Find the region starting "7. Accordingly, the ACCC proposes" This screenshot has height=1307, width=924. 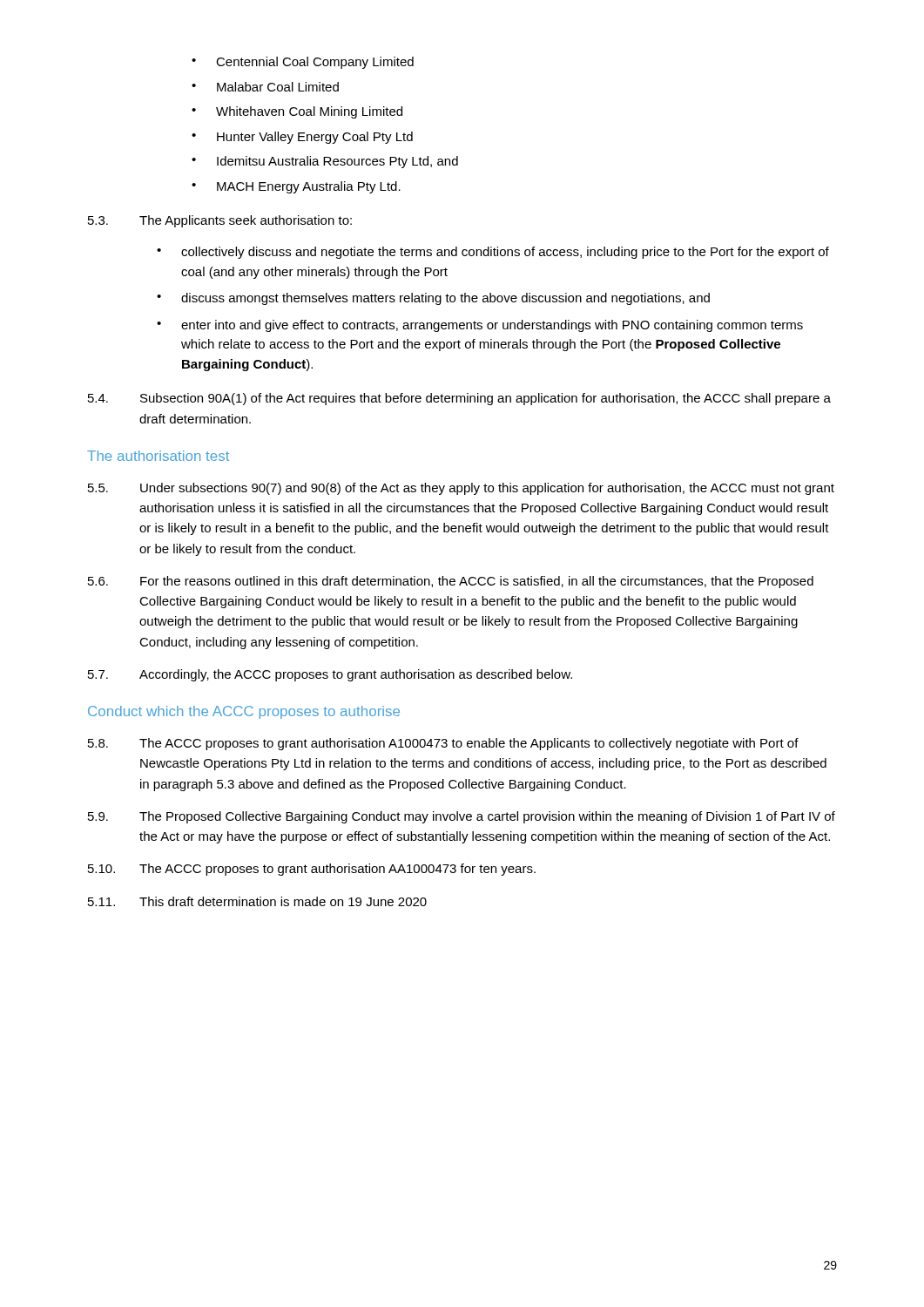click(x=462, y=674)
